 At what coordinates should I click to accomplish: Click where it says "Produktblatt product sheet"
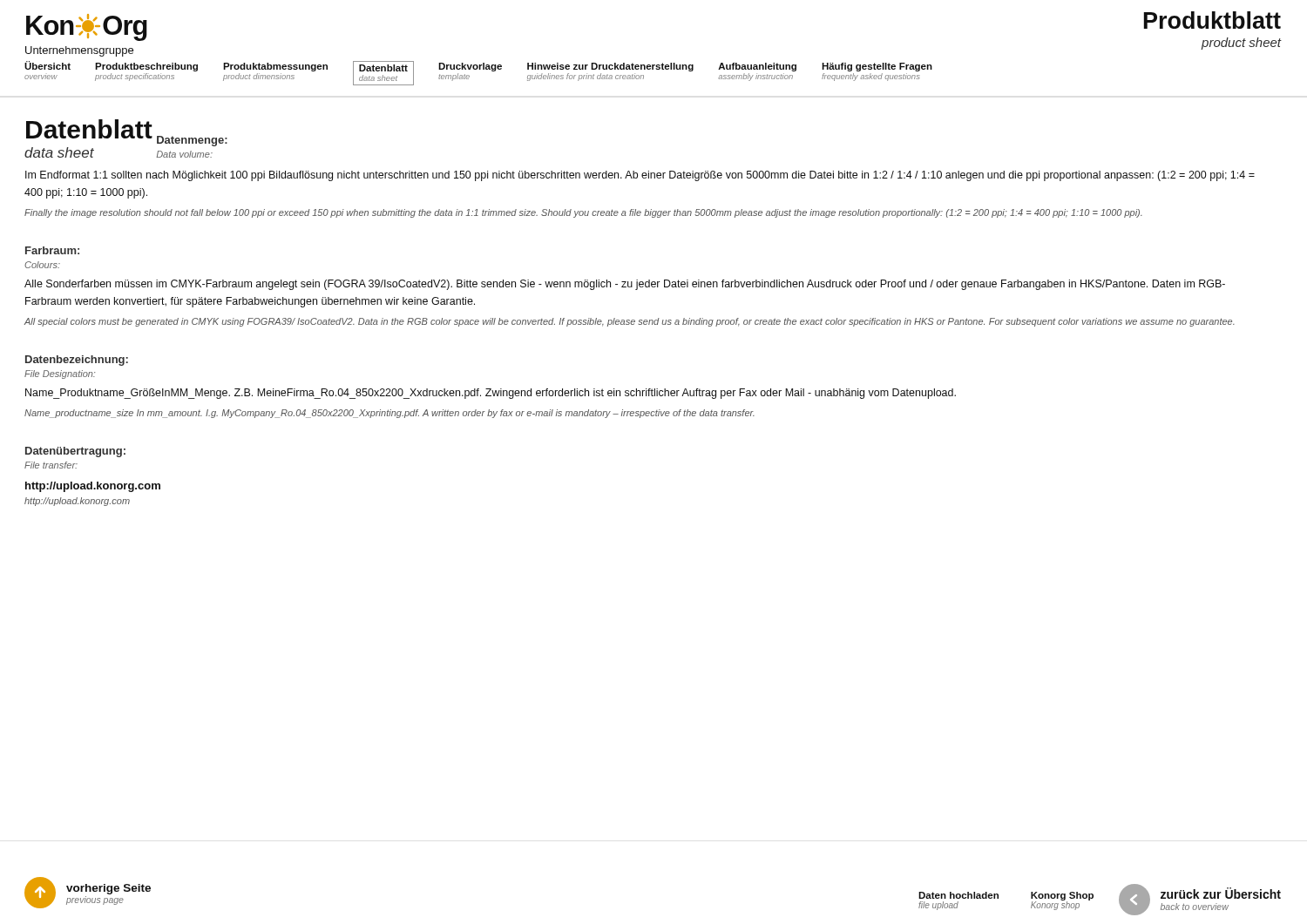pos(1212,29)
